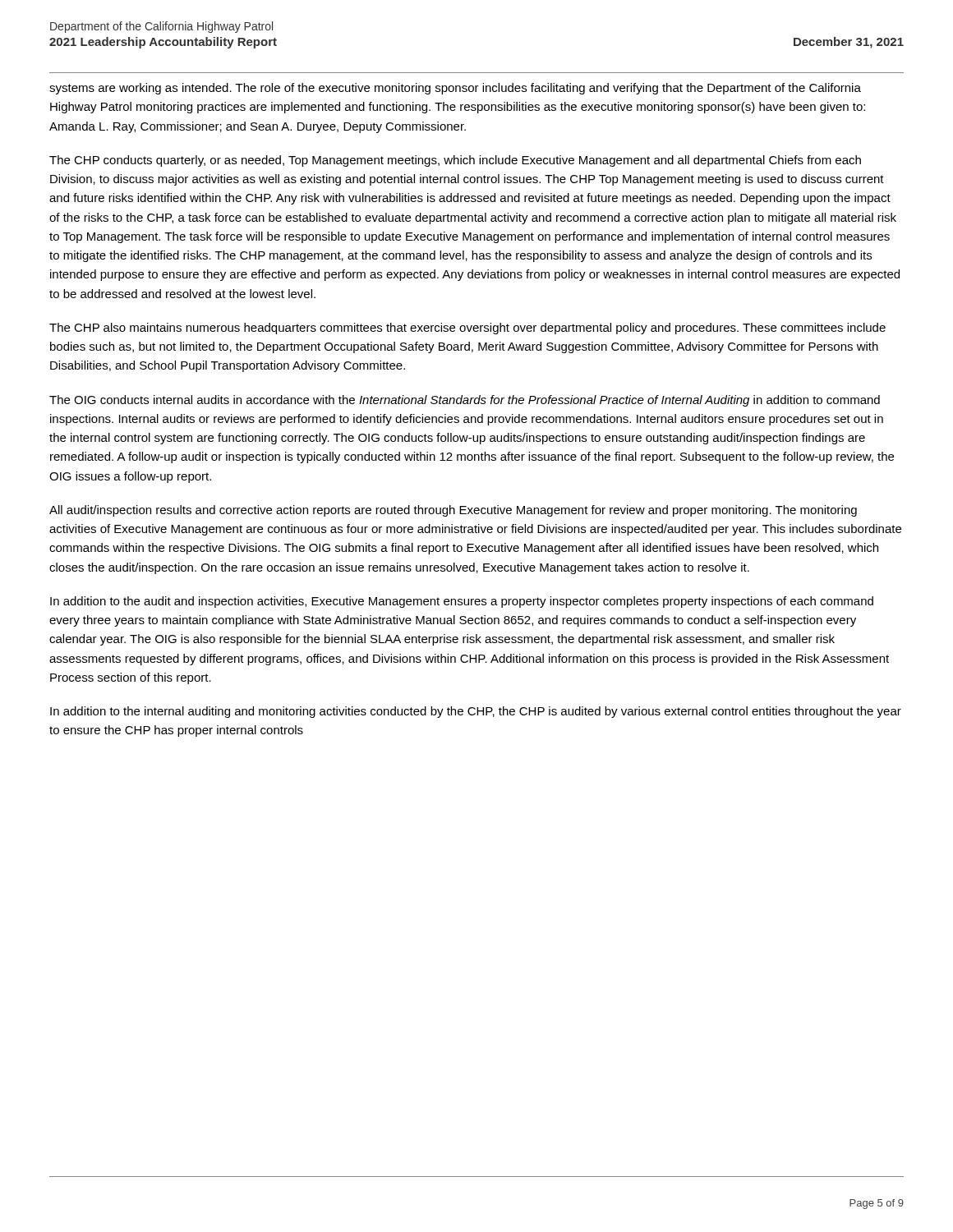Viewport: 953px width, 1232px height.
Task: Find the text block that says "All audit/inspection results and"
Action: 476,538
